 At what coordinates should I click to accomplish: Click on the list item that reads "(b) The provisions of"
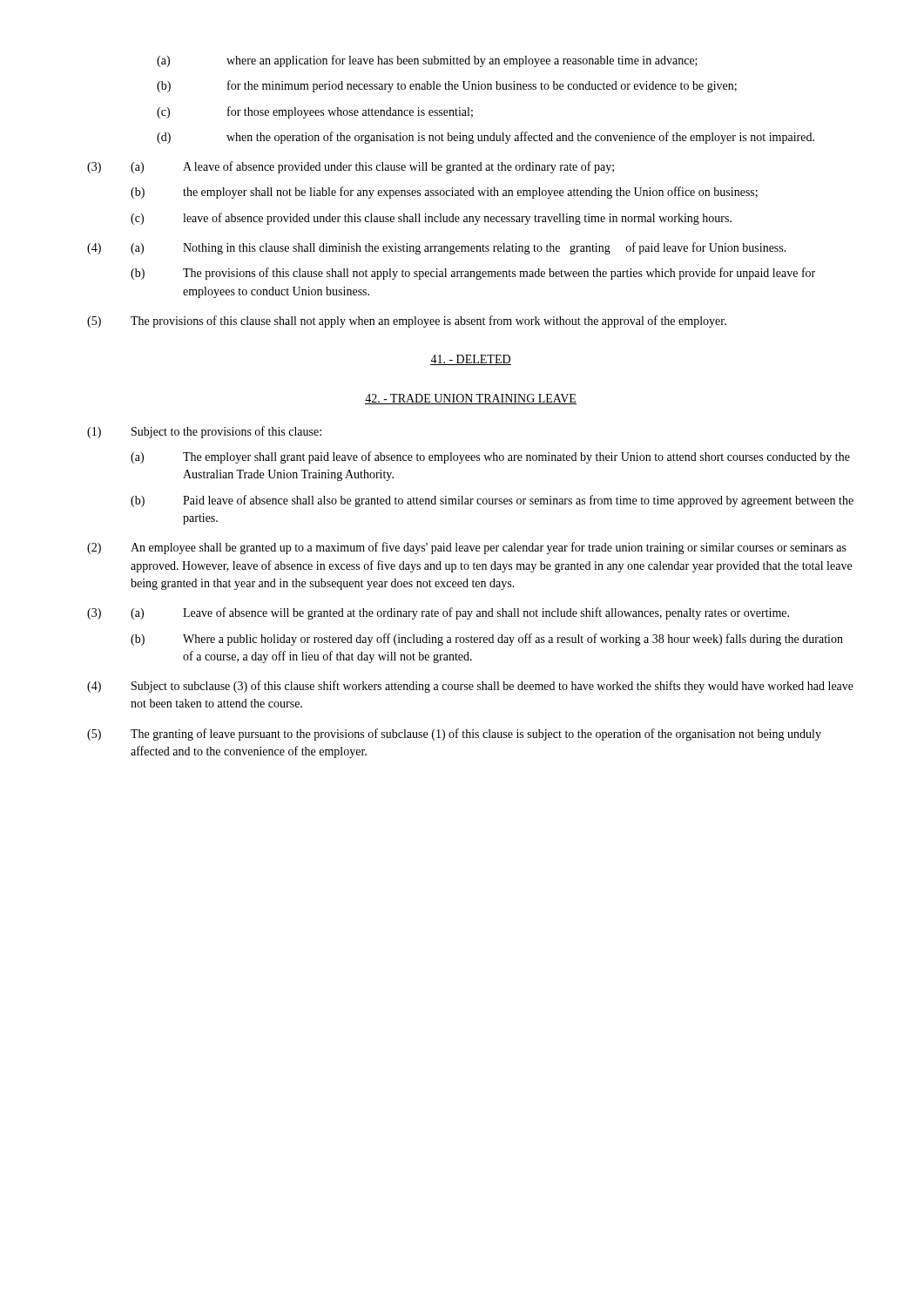[471, 283]
